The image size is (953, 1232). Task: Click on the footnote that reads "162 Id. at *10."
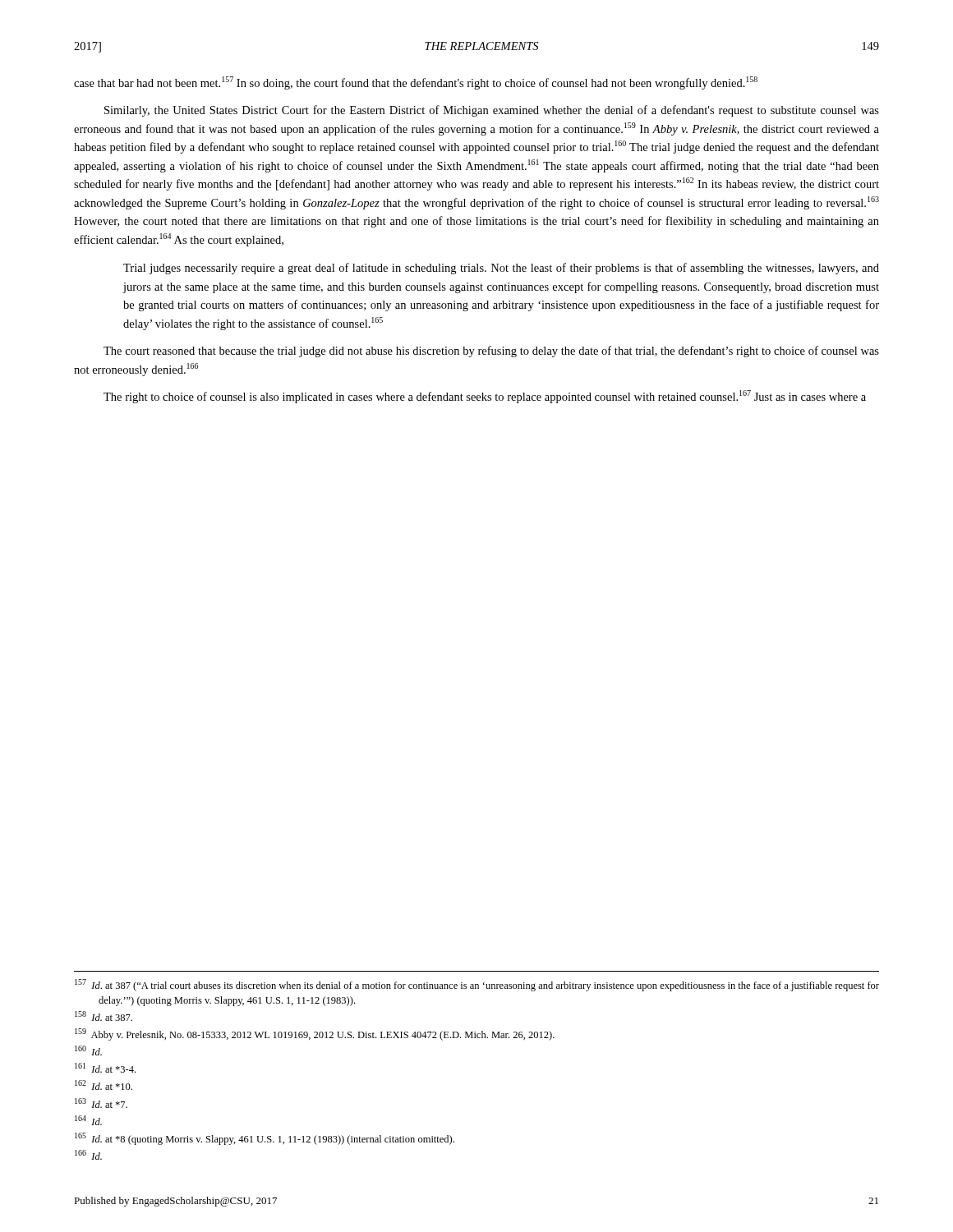tap(103, 1086)
